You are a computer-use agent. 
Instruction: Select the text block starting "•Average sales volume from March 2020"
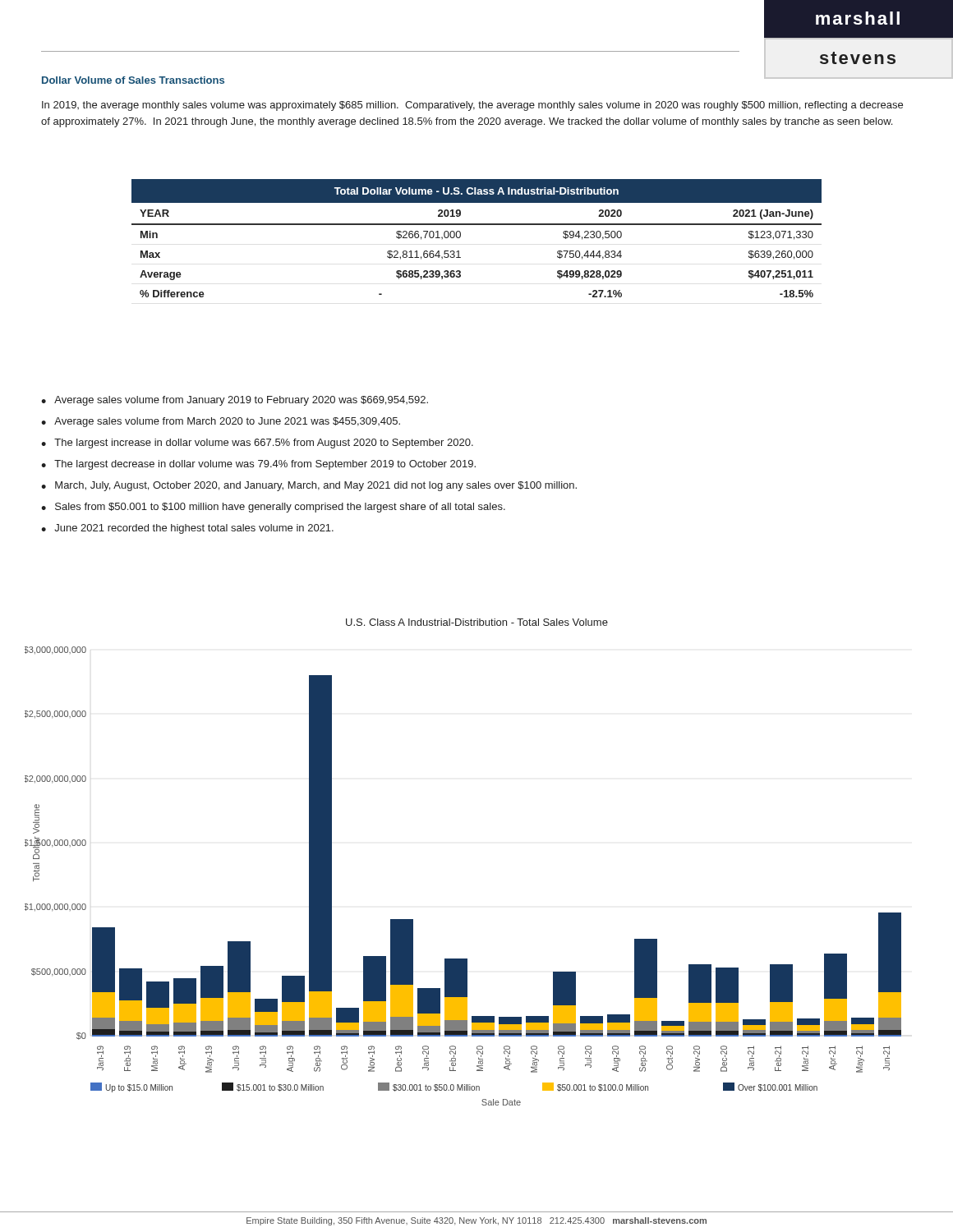221,422
